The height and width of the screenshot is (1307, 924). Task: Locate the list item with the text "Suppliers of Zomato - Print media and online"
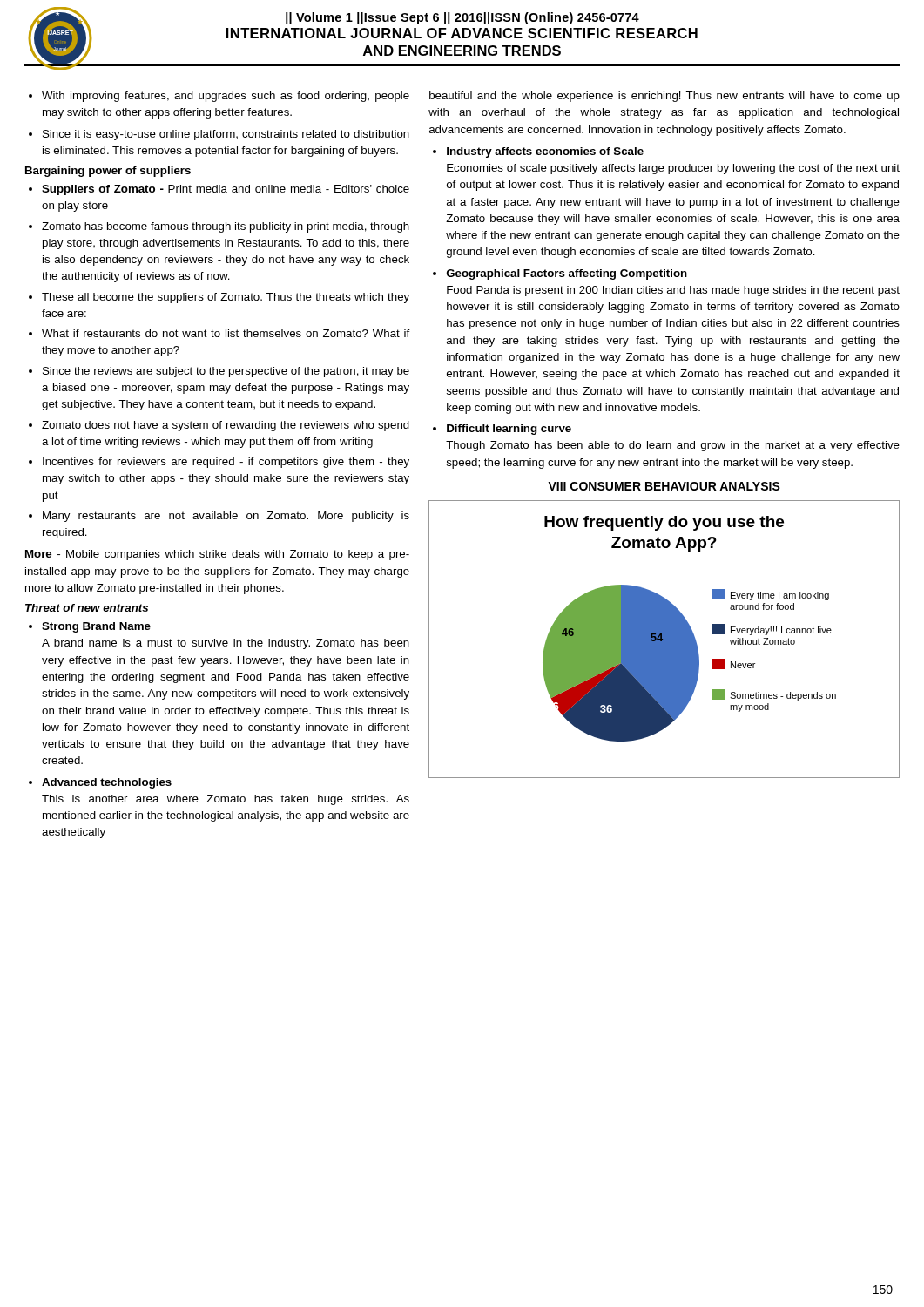pyautogui.click(x=226, y=197)
